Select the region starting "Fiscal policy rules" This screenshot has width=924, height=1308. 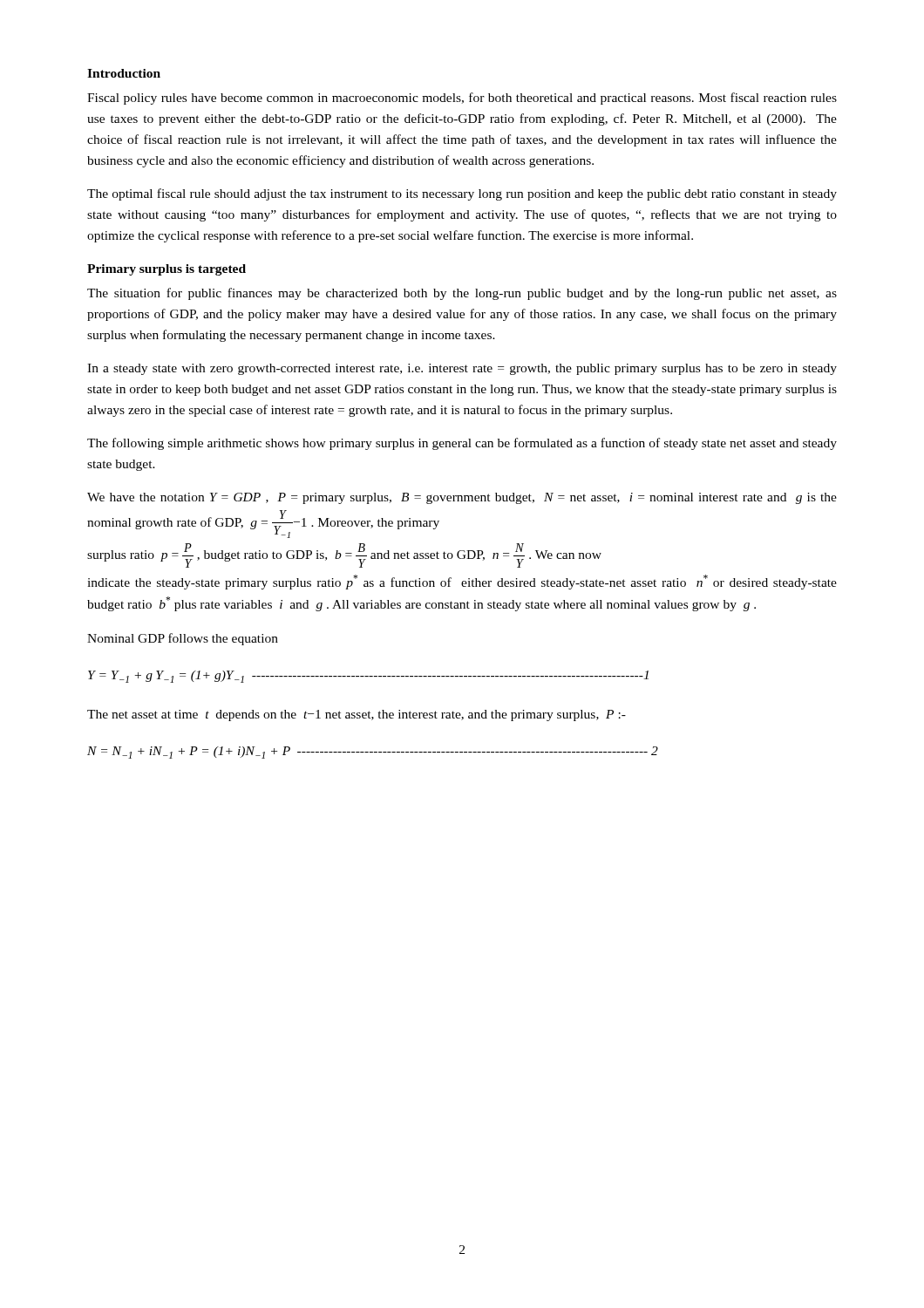pyautogui.click(x=462, y=129)
